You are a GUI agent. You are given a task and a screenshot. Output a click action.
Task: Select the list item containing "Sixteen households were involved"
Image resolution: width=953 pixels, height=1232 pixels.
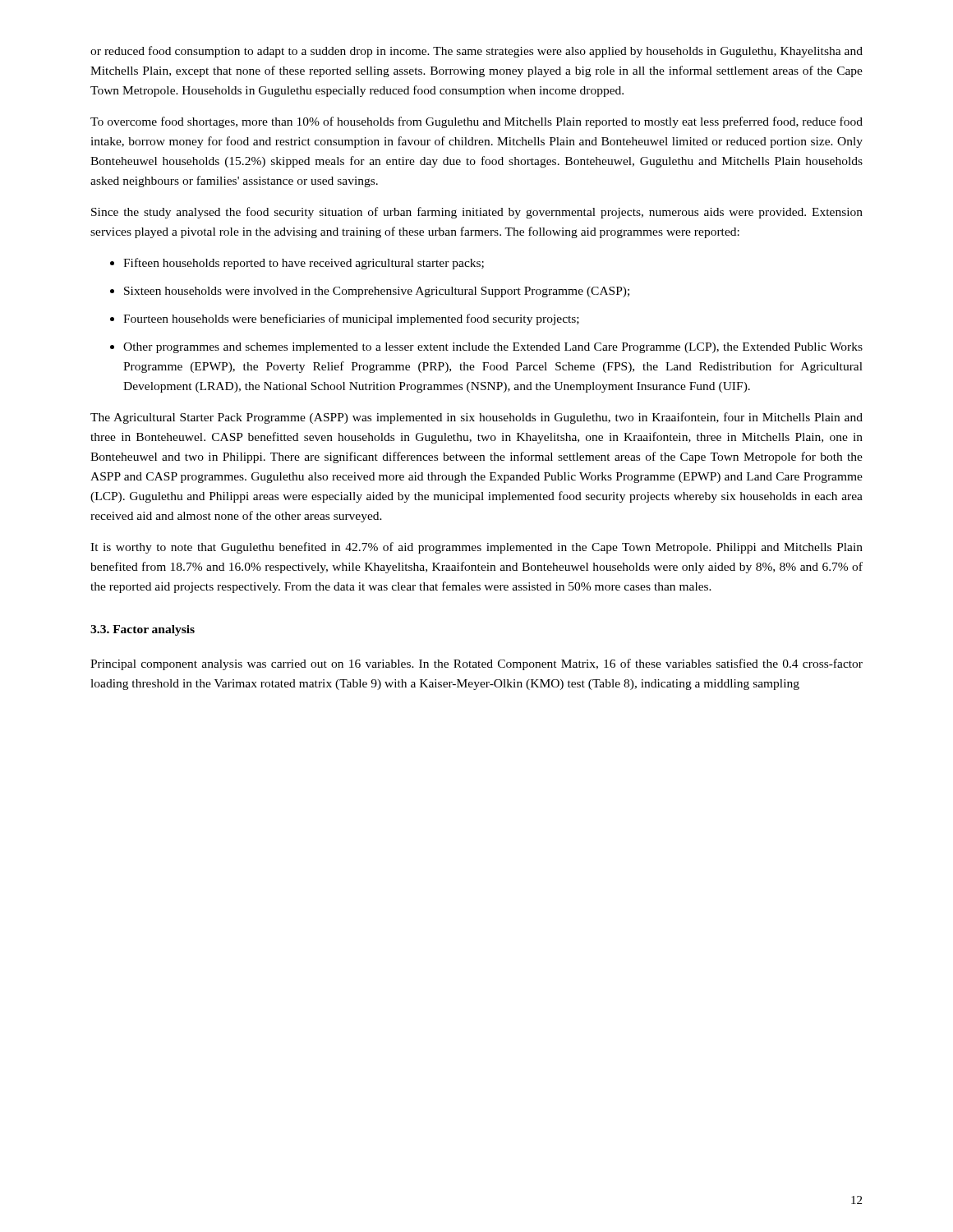tap(493, 291)
